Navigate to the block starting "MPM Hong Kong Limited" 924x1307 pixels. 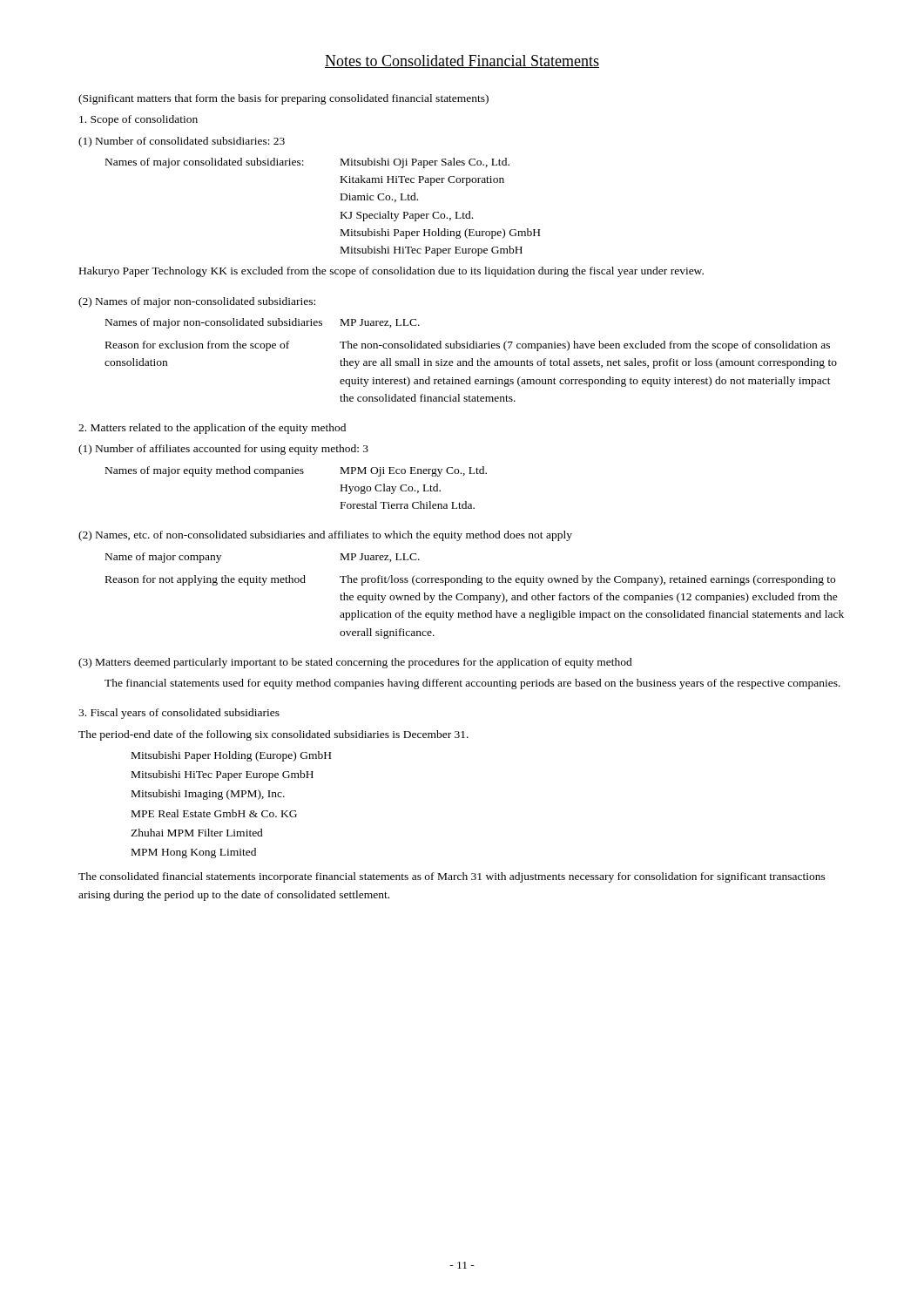(x=194, y=852)
